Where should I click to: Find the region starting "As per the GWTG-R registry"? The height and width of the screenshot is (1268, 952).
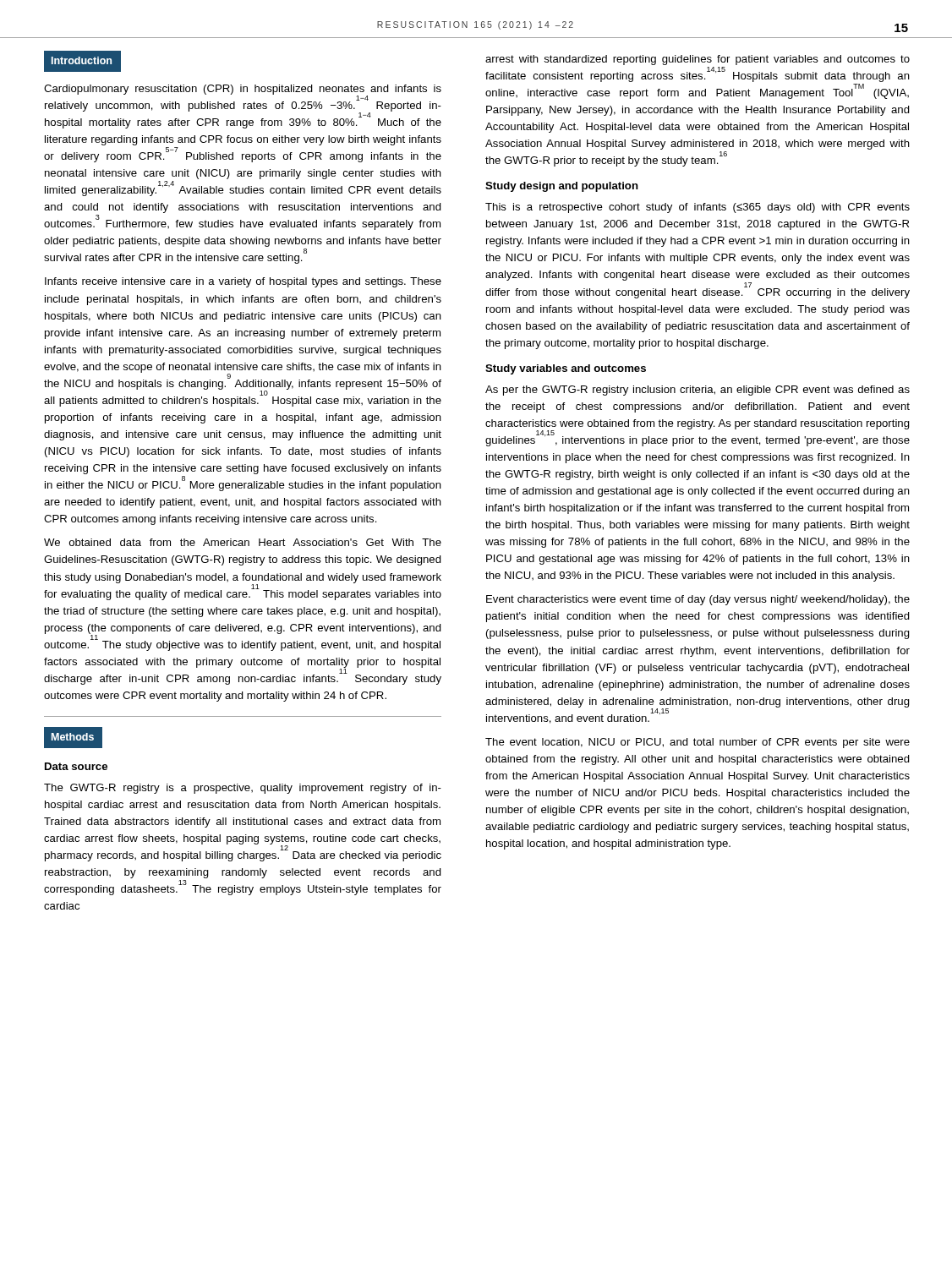click(x=698, y=483)
